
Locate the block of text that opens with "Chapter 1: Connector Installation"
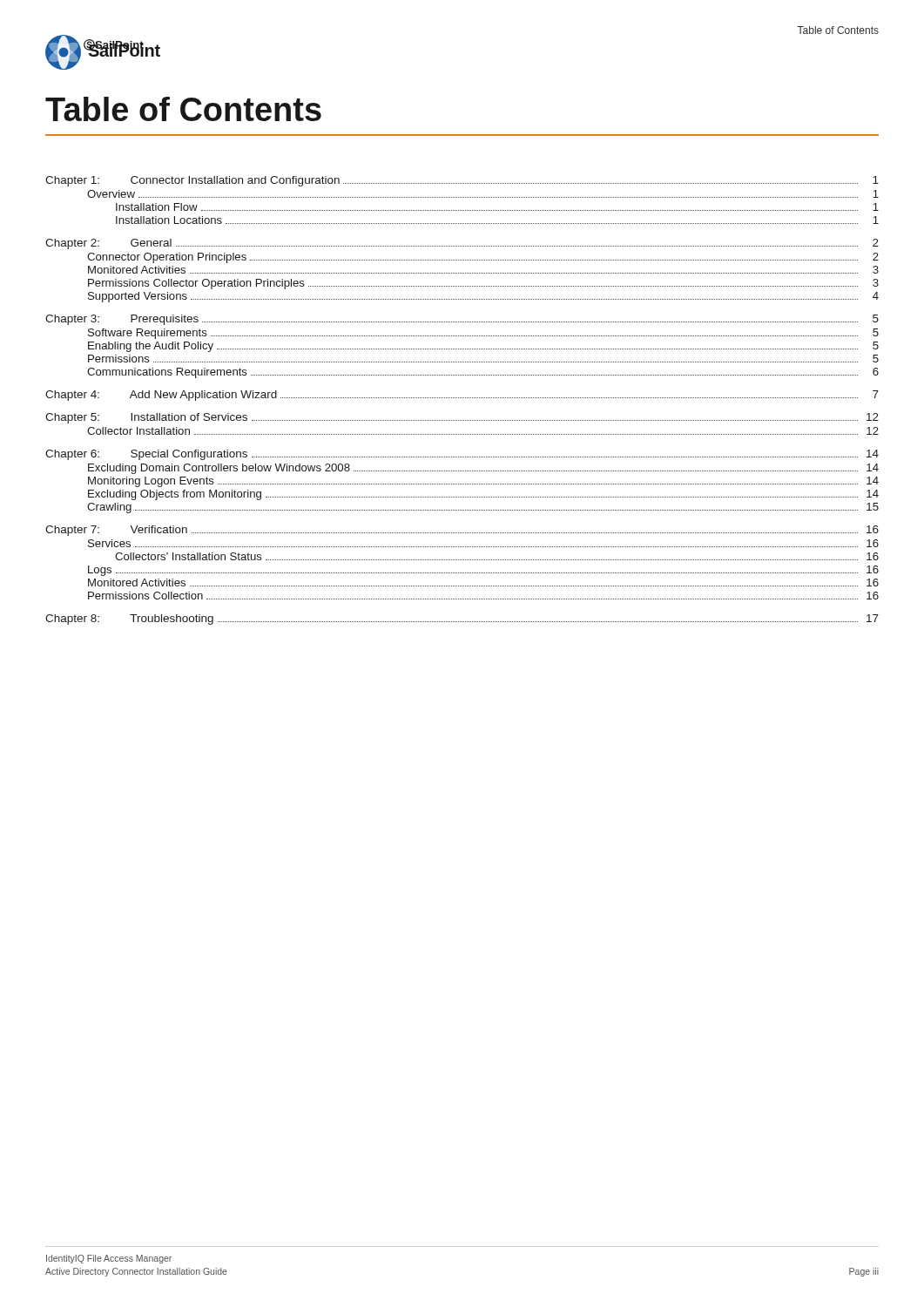point(462,399)
